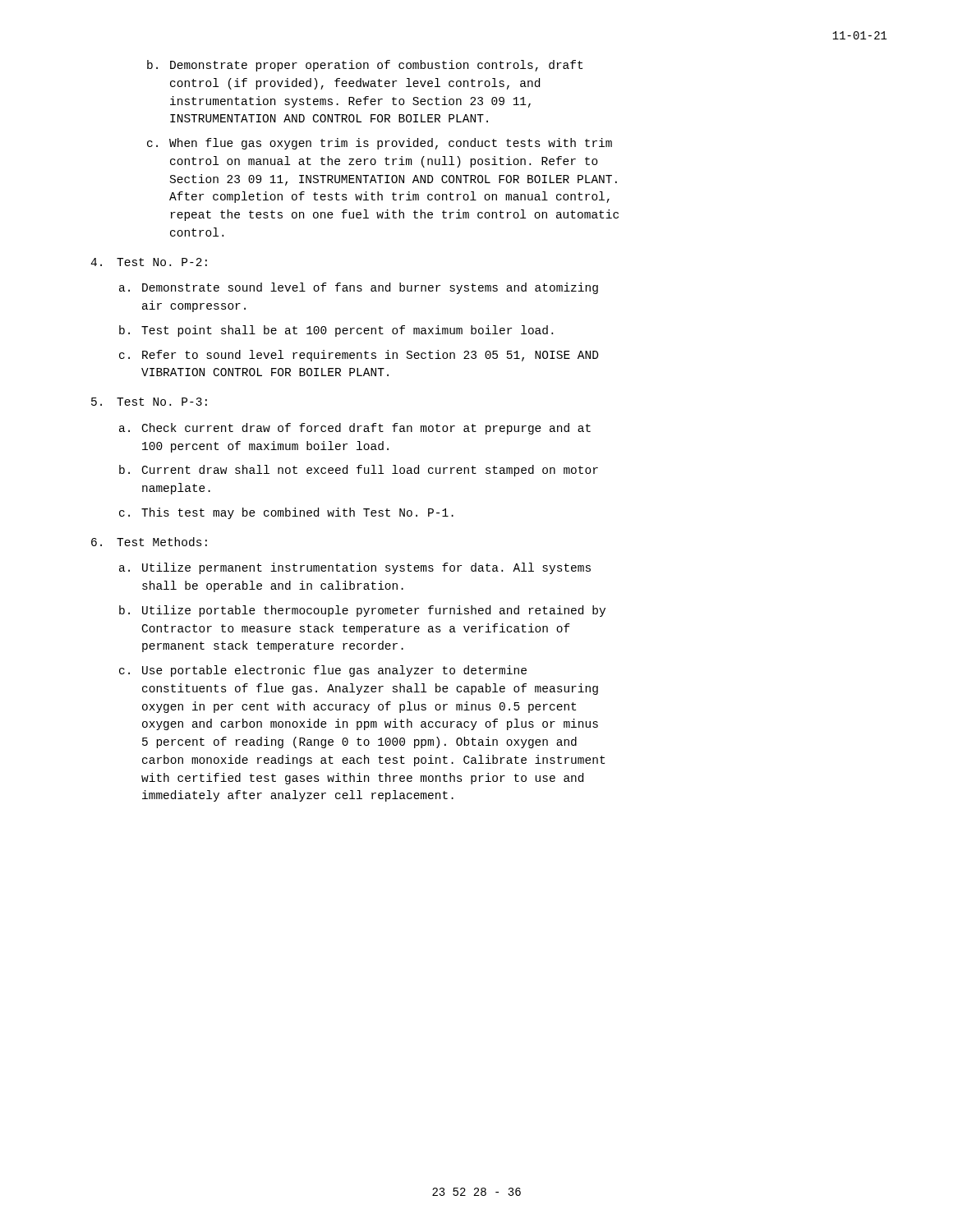Click on the region starting "a. Check current draw of forced"
953x1232 pixels.
point(503,438)
